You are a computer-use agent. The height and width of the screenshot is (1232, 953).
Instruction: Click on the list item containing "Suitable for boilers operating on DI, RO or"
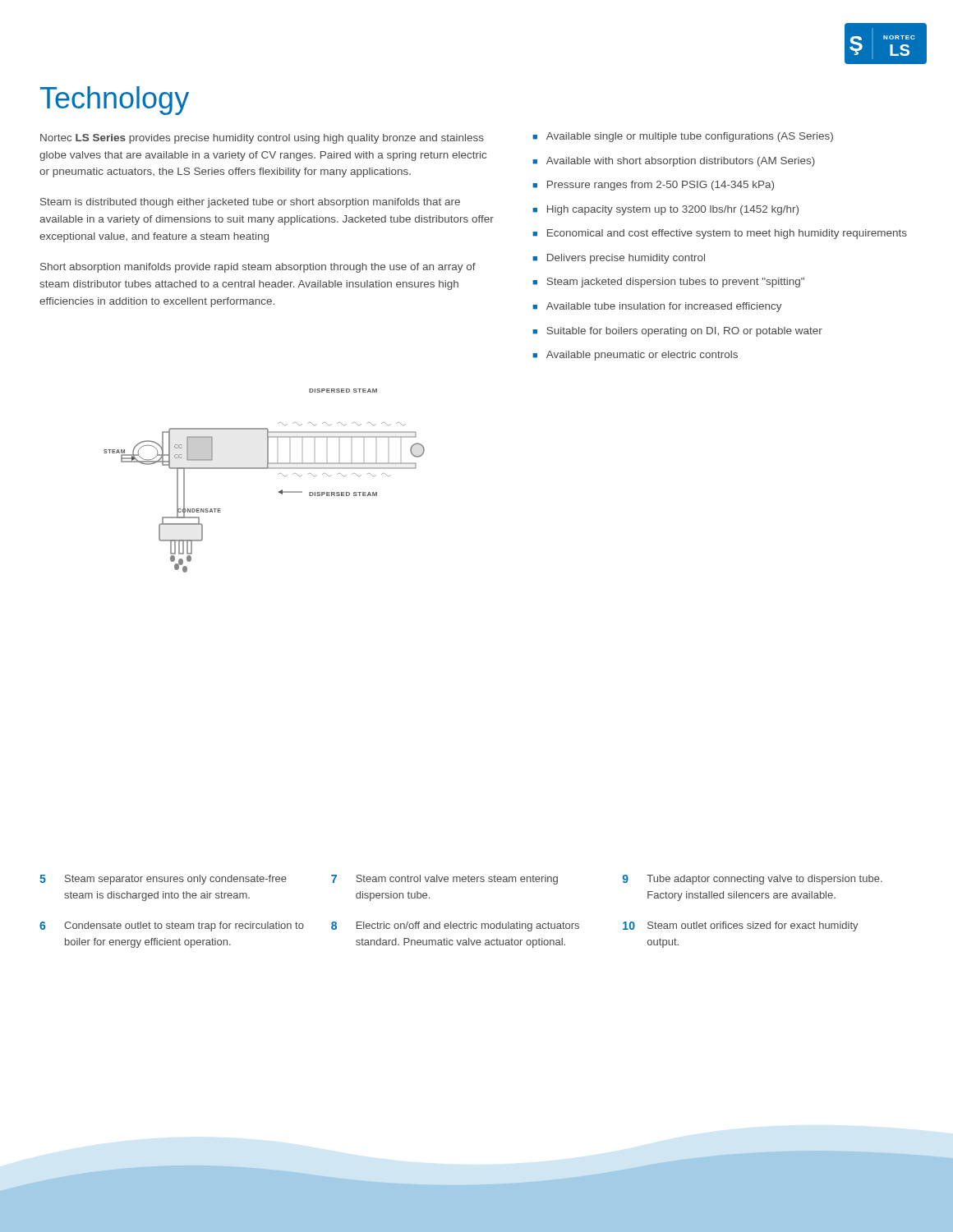[x=684, y=330]
